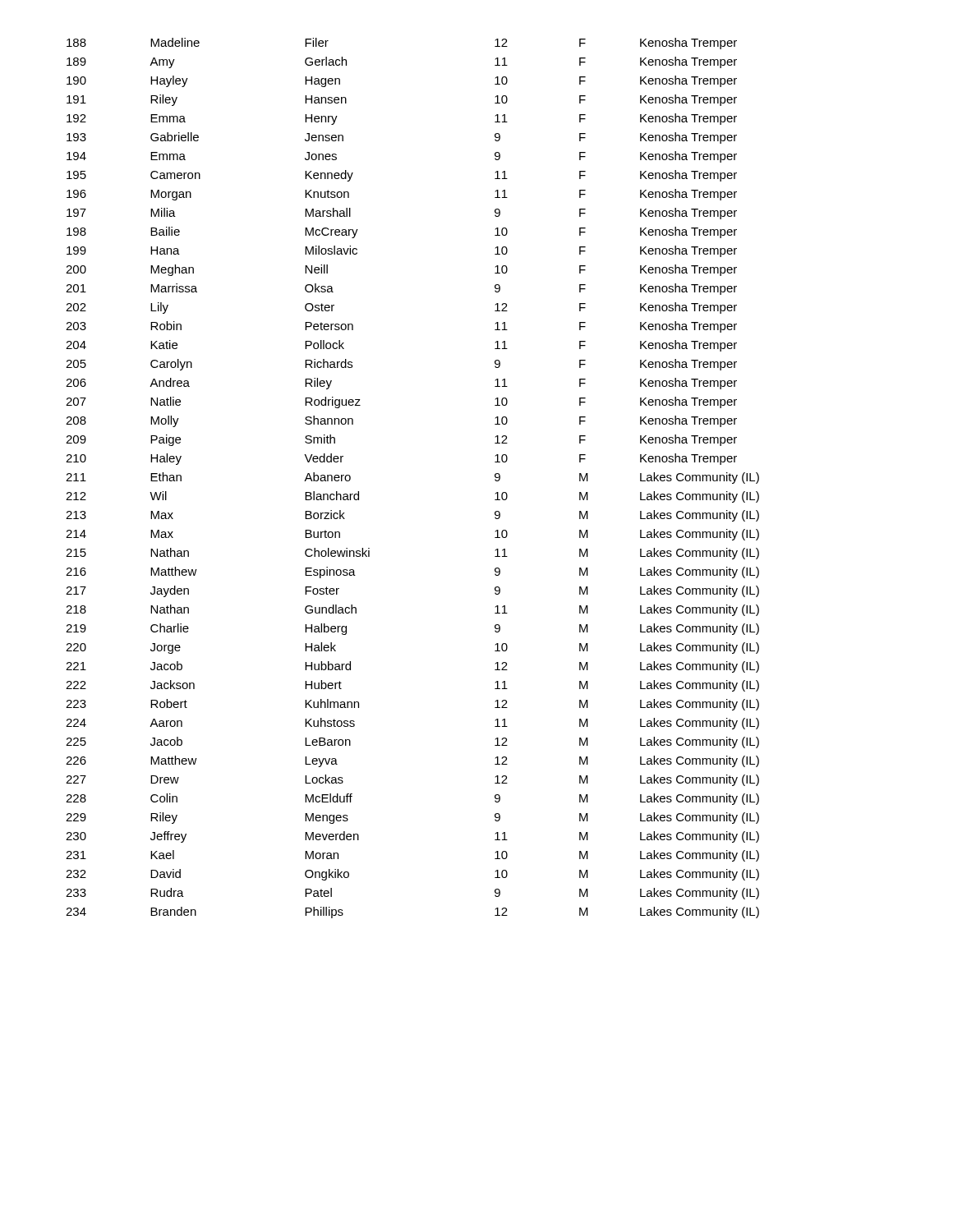The width and height of the screenshot is (953, 1232).
Task: Select the table that reads "Kenosha Tremper"
Action: coord(476,477)
